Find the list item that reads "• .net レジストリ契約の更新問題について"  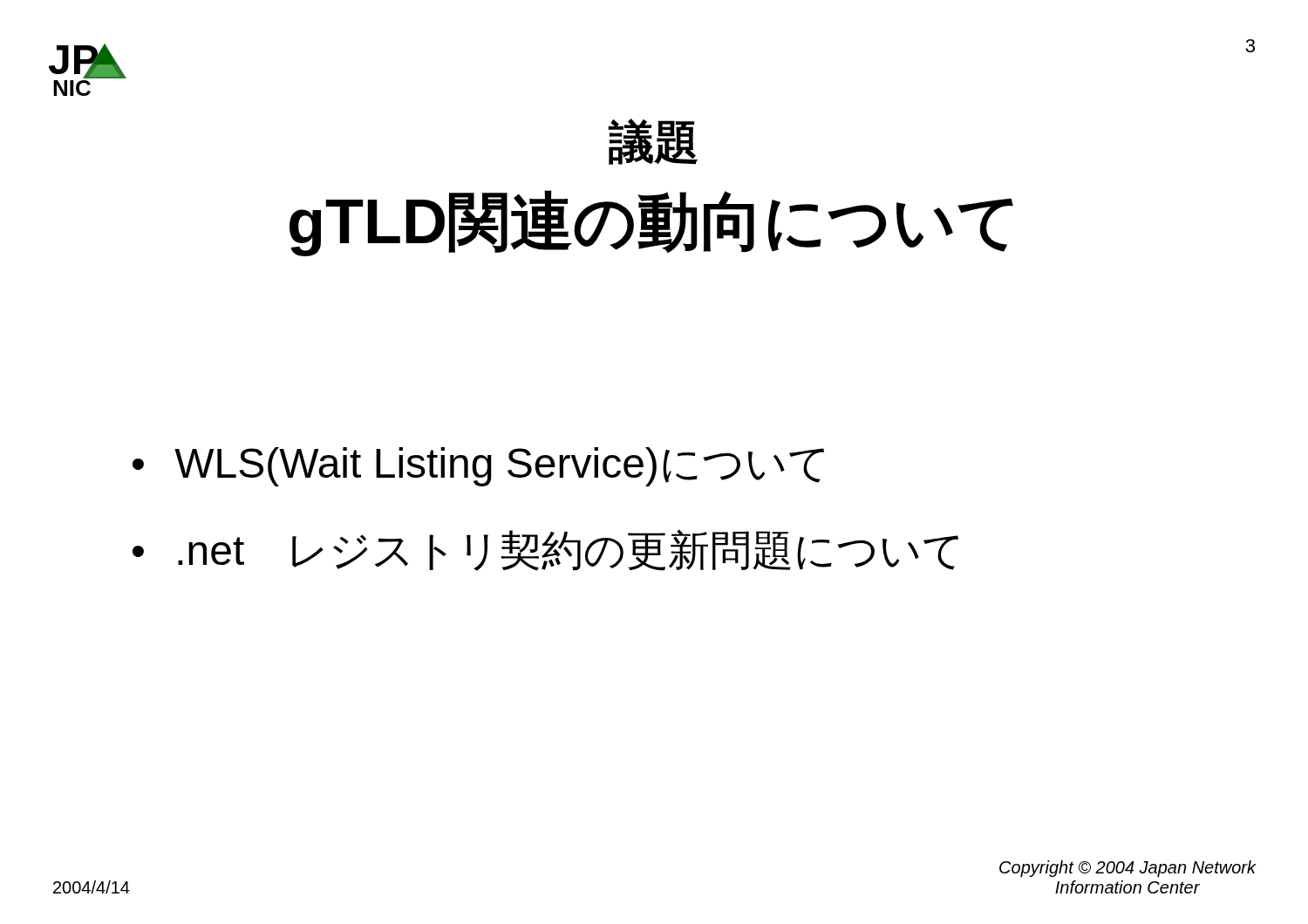point(548,551)
